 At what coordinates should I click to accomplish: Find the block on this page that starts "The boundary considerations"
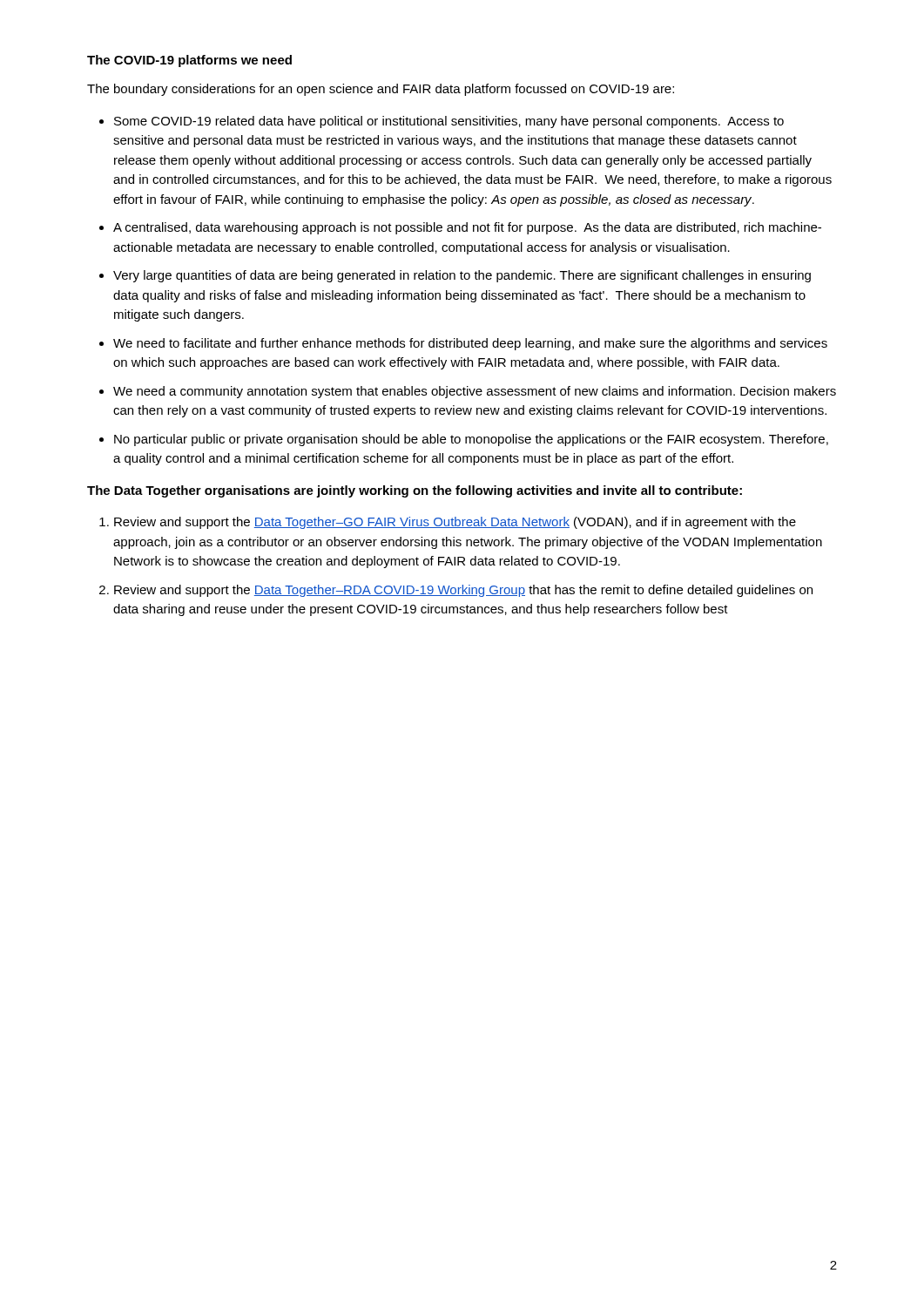point(381,88)
